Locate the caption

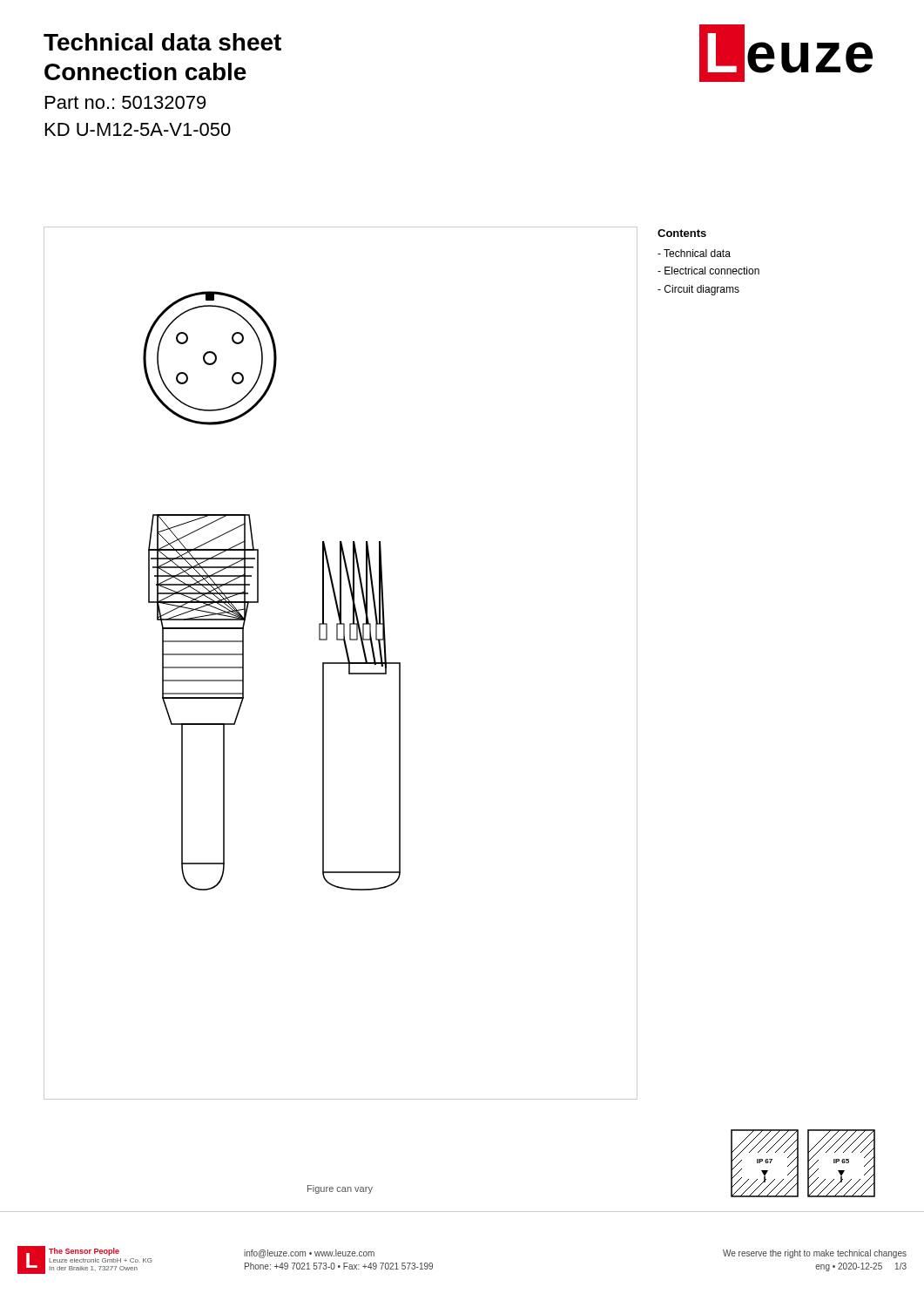[x=340, y=1188]
